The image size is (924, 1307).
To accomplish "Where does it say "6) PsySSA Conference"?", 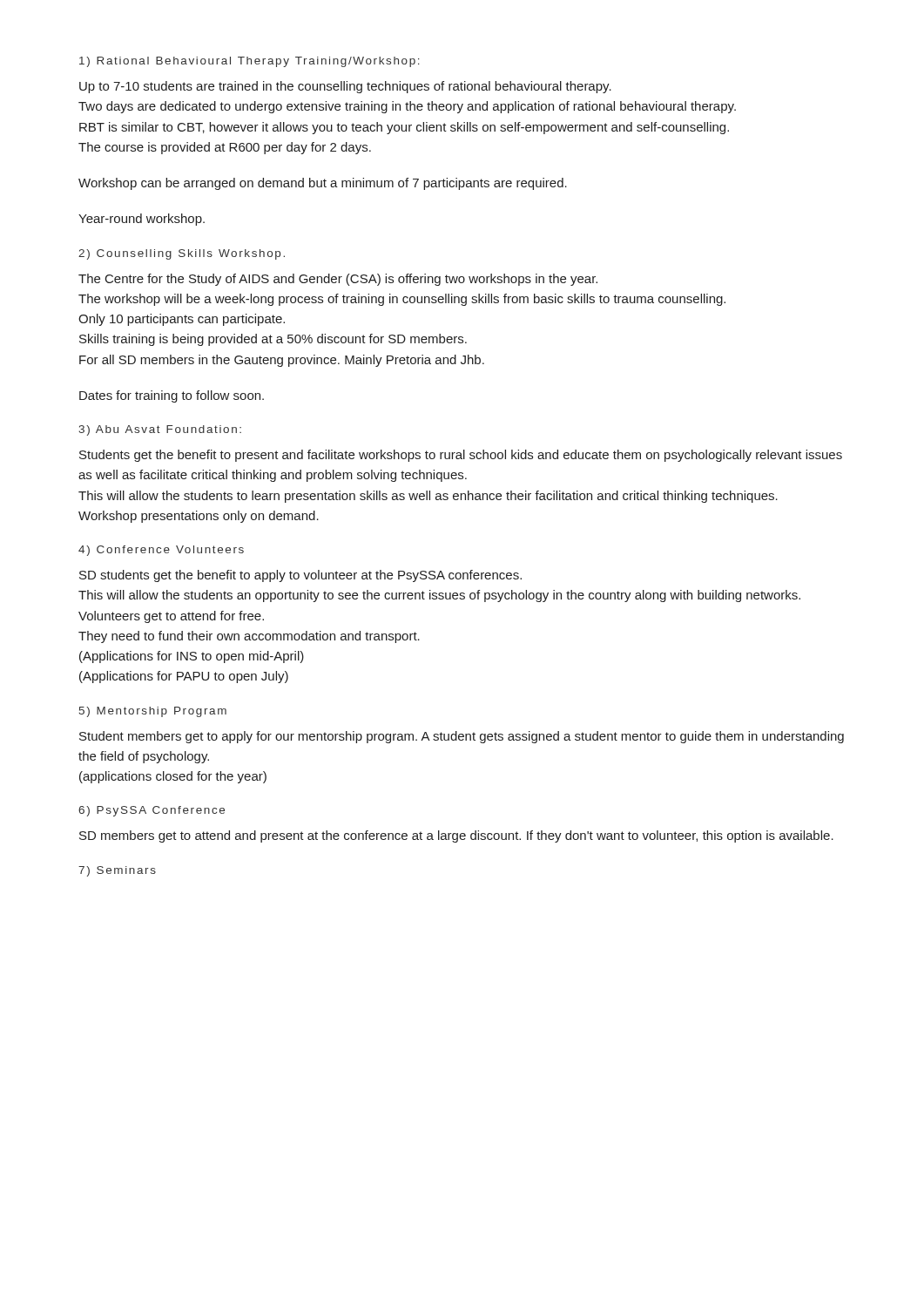I will pyautogui.click(x=153, y=810).
